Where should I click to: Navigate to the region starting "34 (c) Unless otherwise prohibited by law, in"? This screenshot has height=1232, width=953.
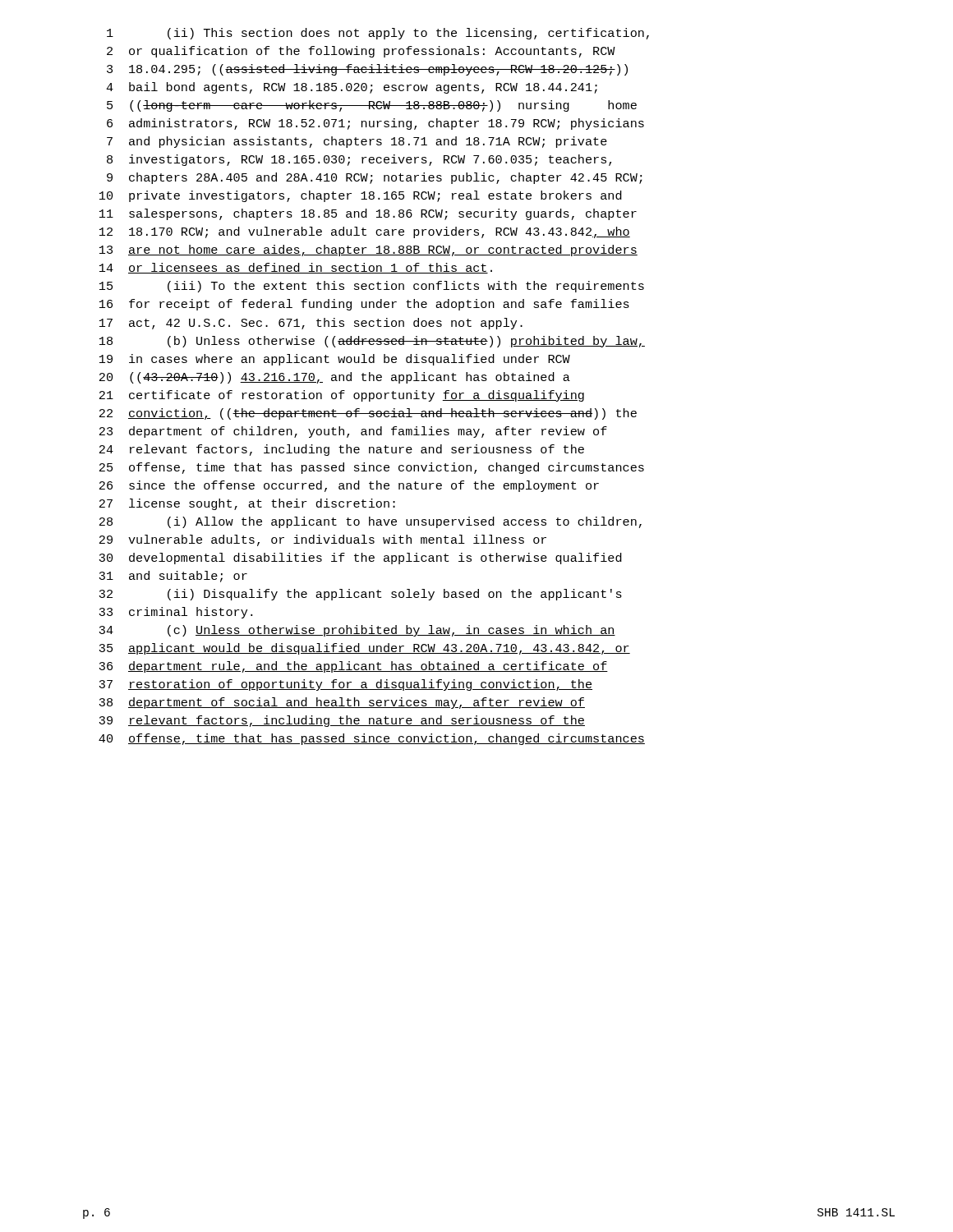coord(489,685)
